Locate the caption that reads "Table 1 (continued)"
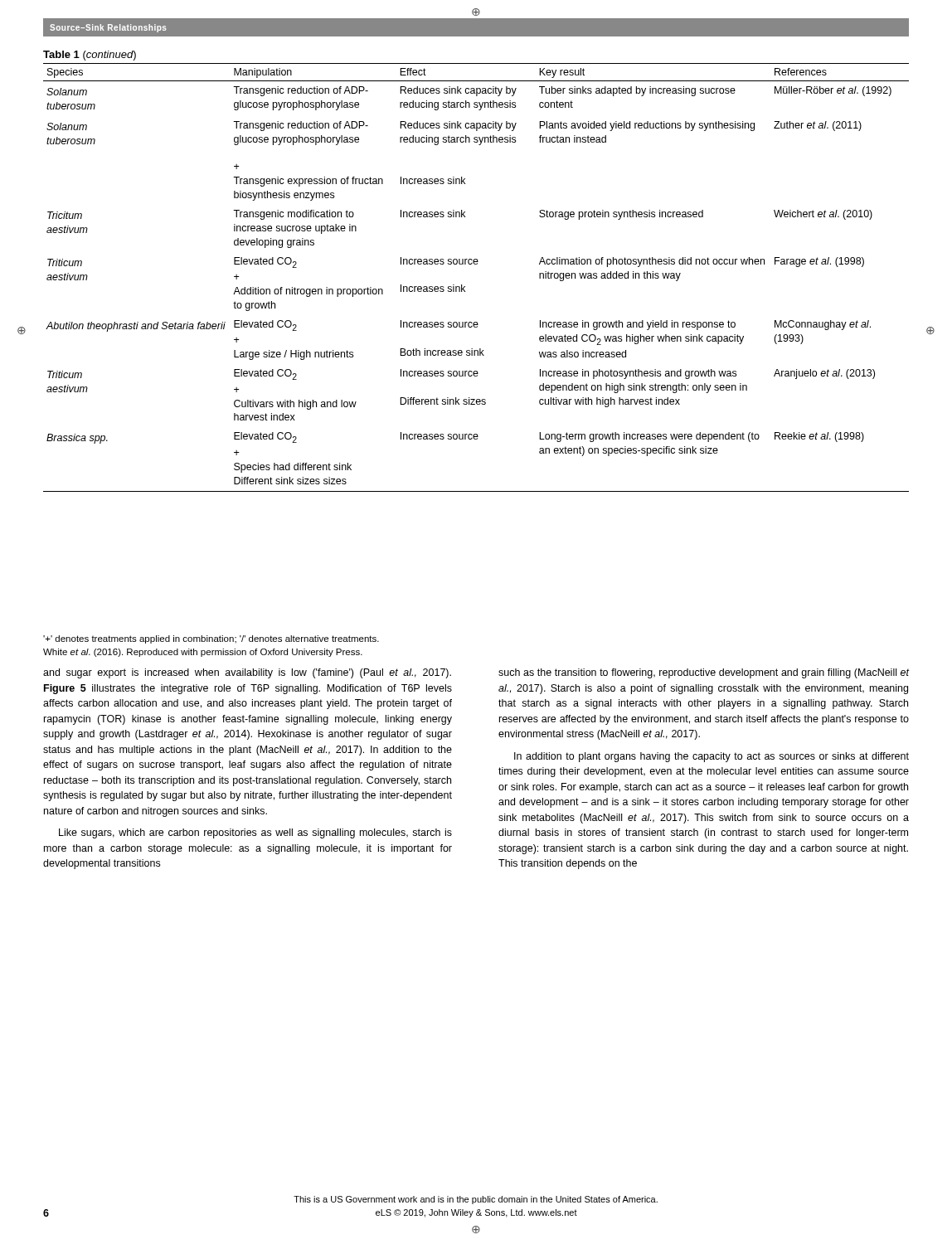Image resolution: width=952 pixels, height=1244 pixels. point(90,54)
